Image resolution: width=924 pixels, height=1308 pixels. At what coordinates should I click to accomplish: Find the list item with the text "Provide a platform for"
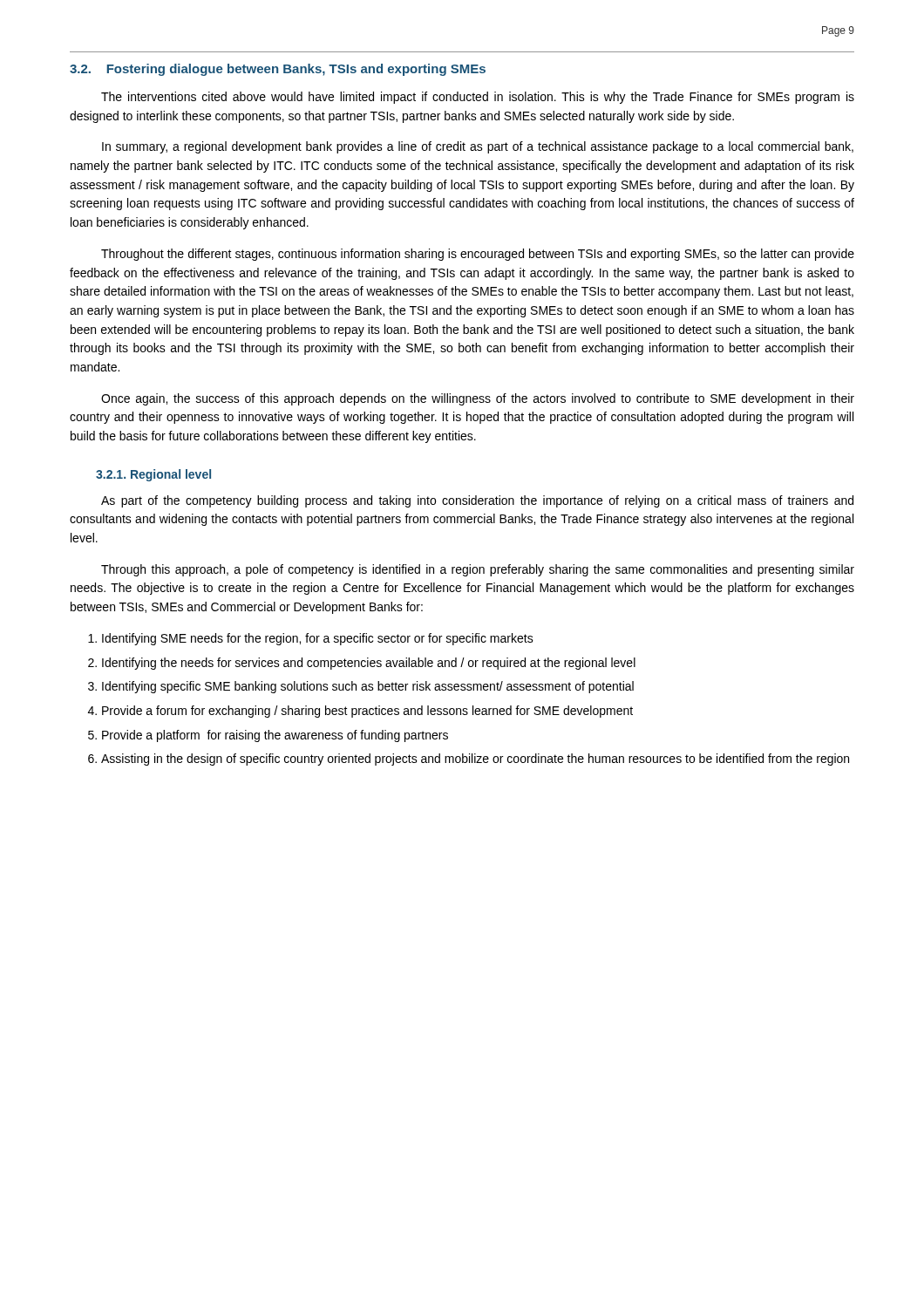[275, 735]
